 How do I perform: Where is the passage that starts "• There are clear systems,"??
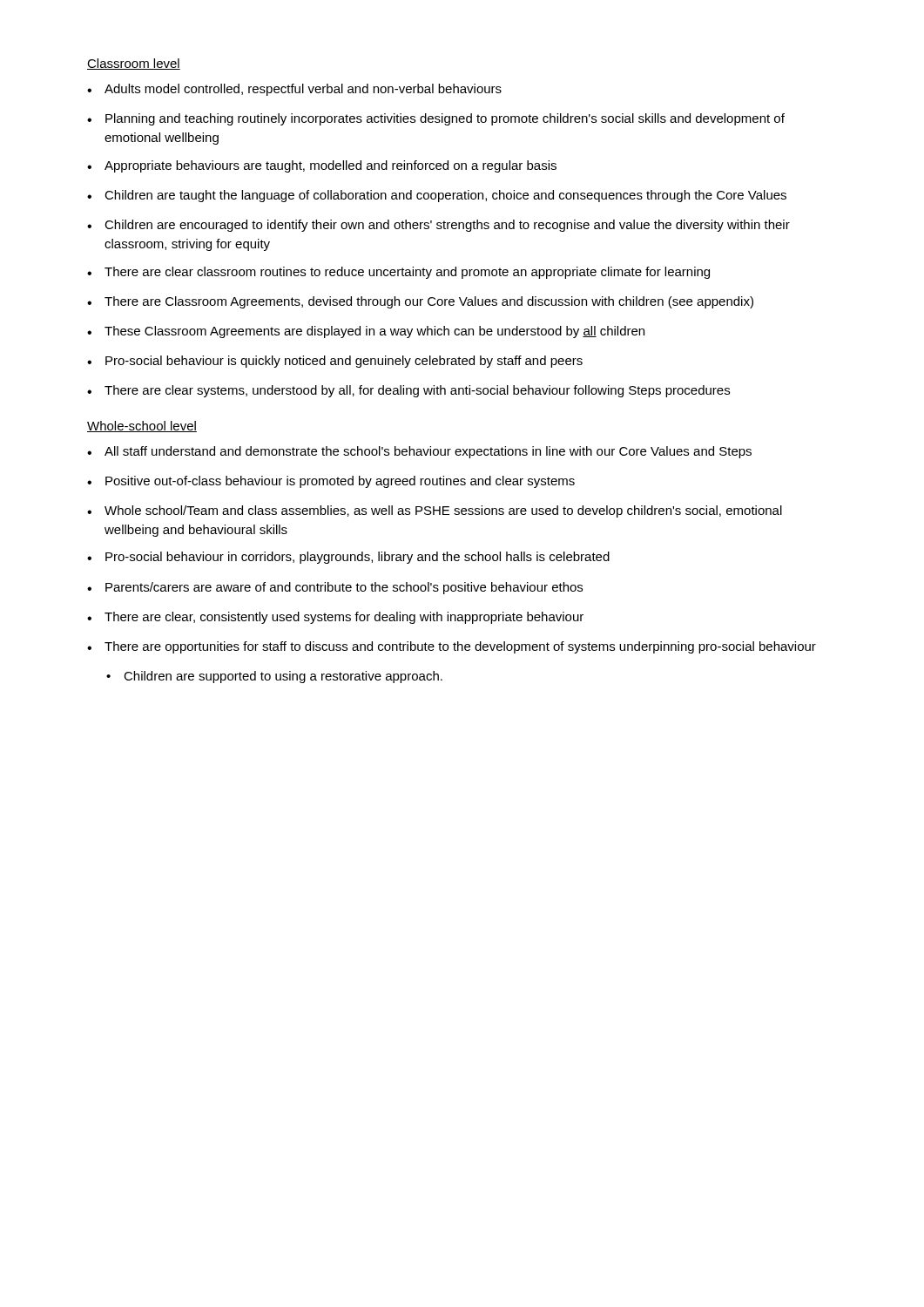(x=462, y=392)
